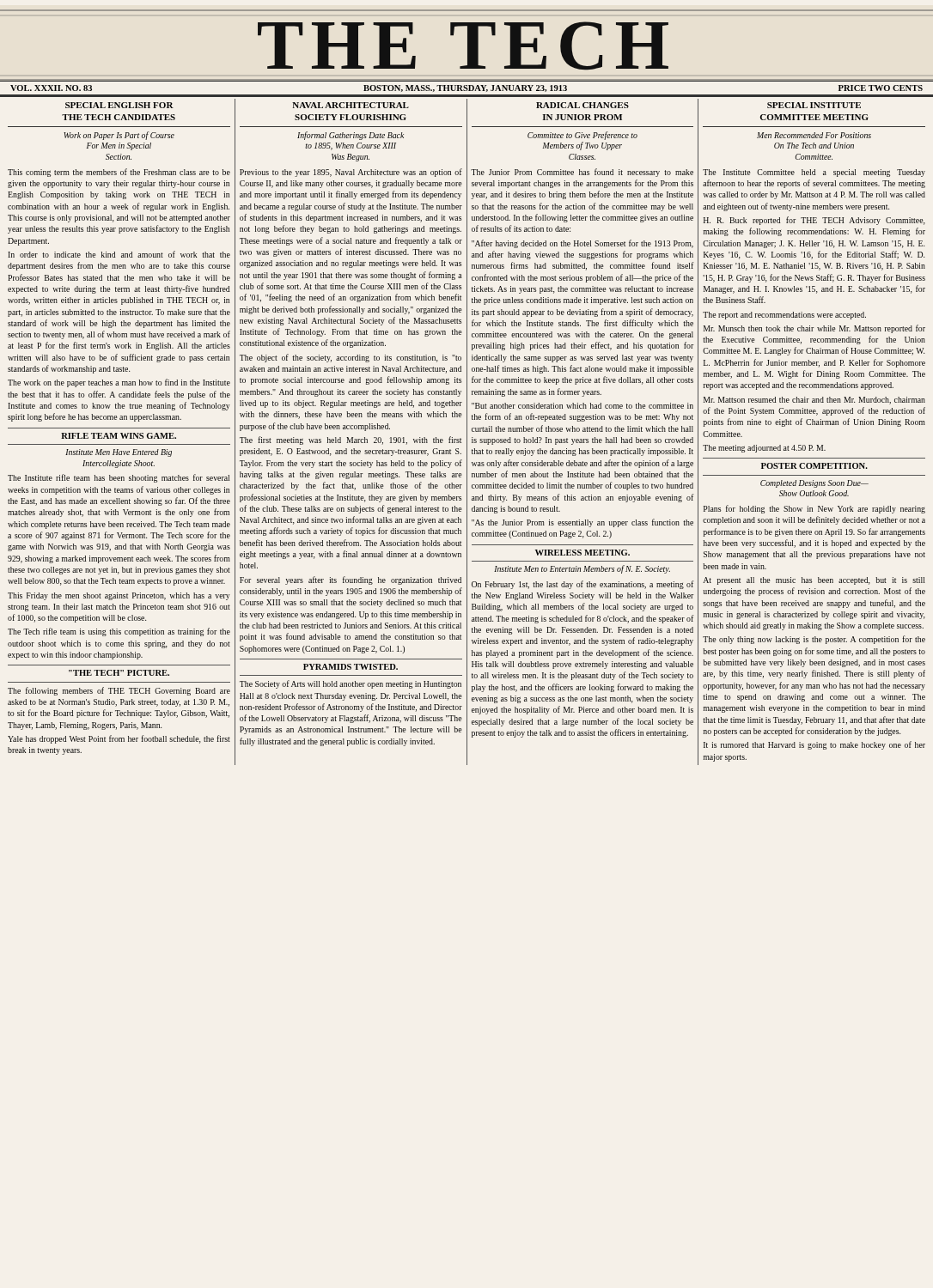Viewport: 933px width, 1288px height.
Task: Find the block on this page that starts "NAVAL ARCHITECTURALSOCIETY FLOURISHING Informal Gatherings Date Backto"
Action: coord(351,423)
